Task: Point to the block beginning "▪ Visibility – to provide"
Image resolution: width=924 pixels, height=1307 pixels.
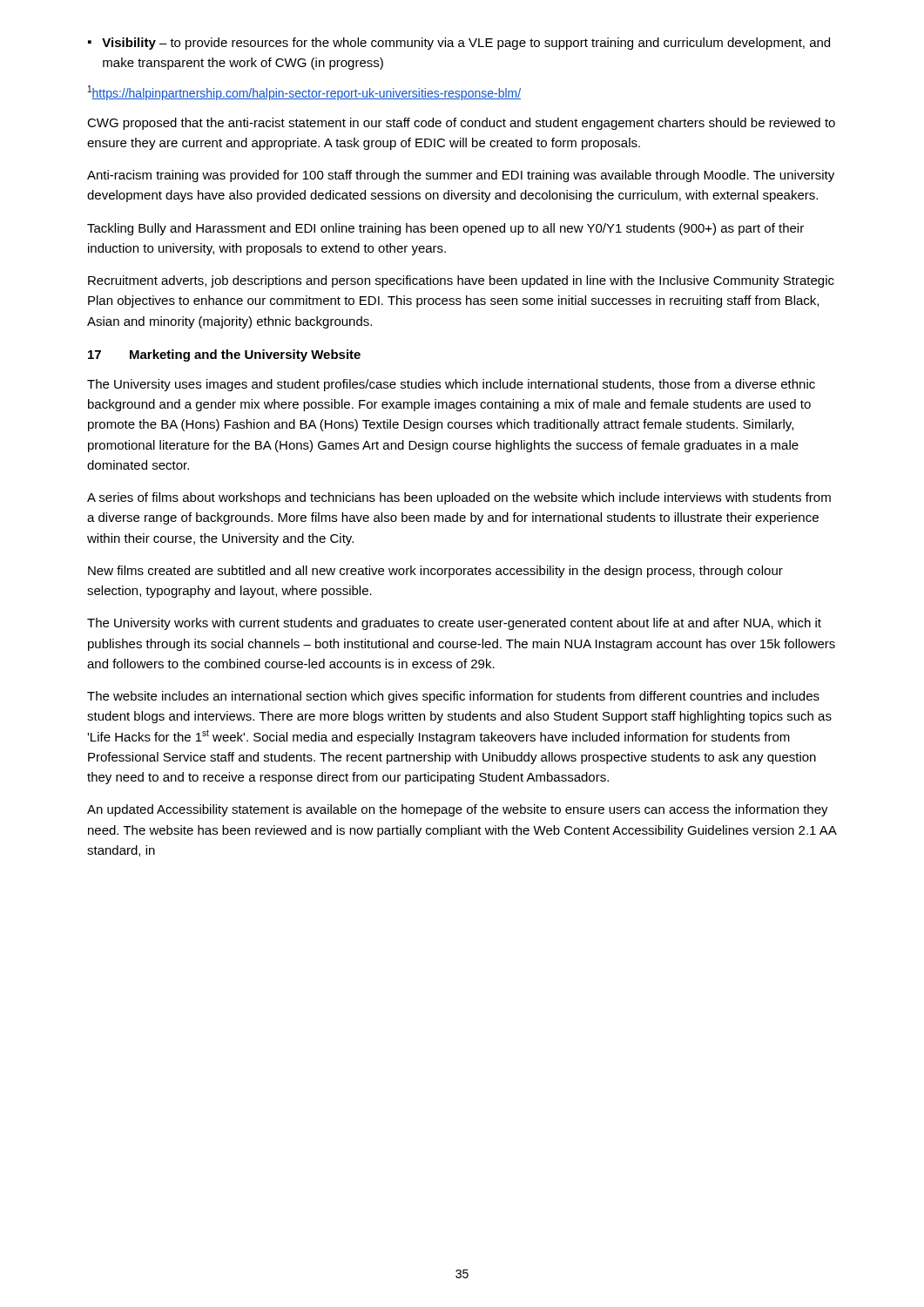Action: pos(462,53)
